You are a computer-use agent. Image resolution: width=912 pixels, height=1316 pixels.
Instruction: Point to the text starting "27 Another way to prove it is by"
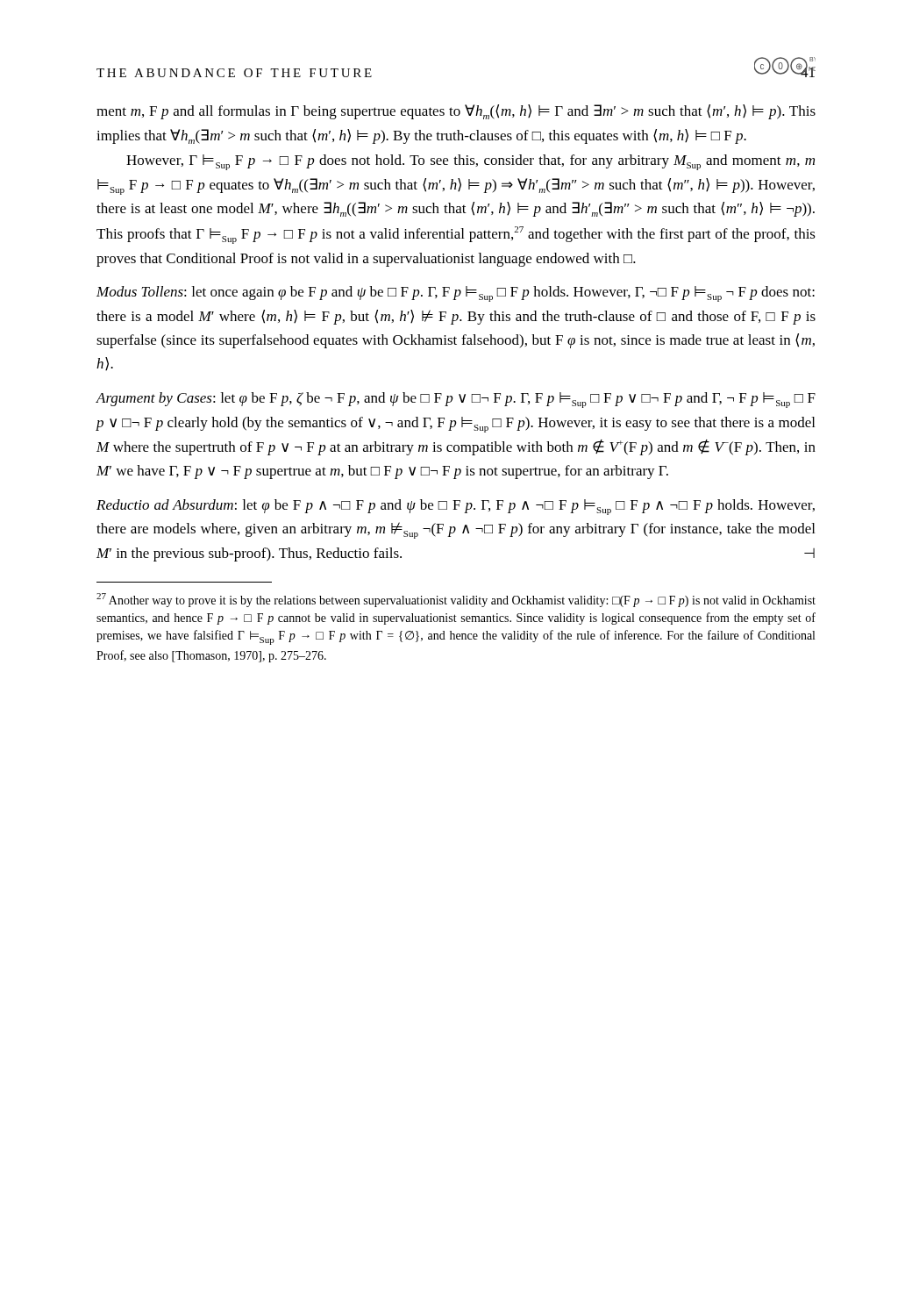456,628
